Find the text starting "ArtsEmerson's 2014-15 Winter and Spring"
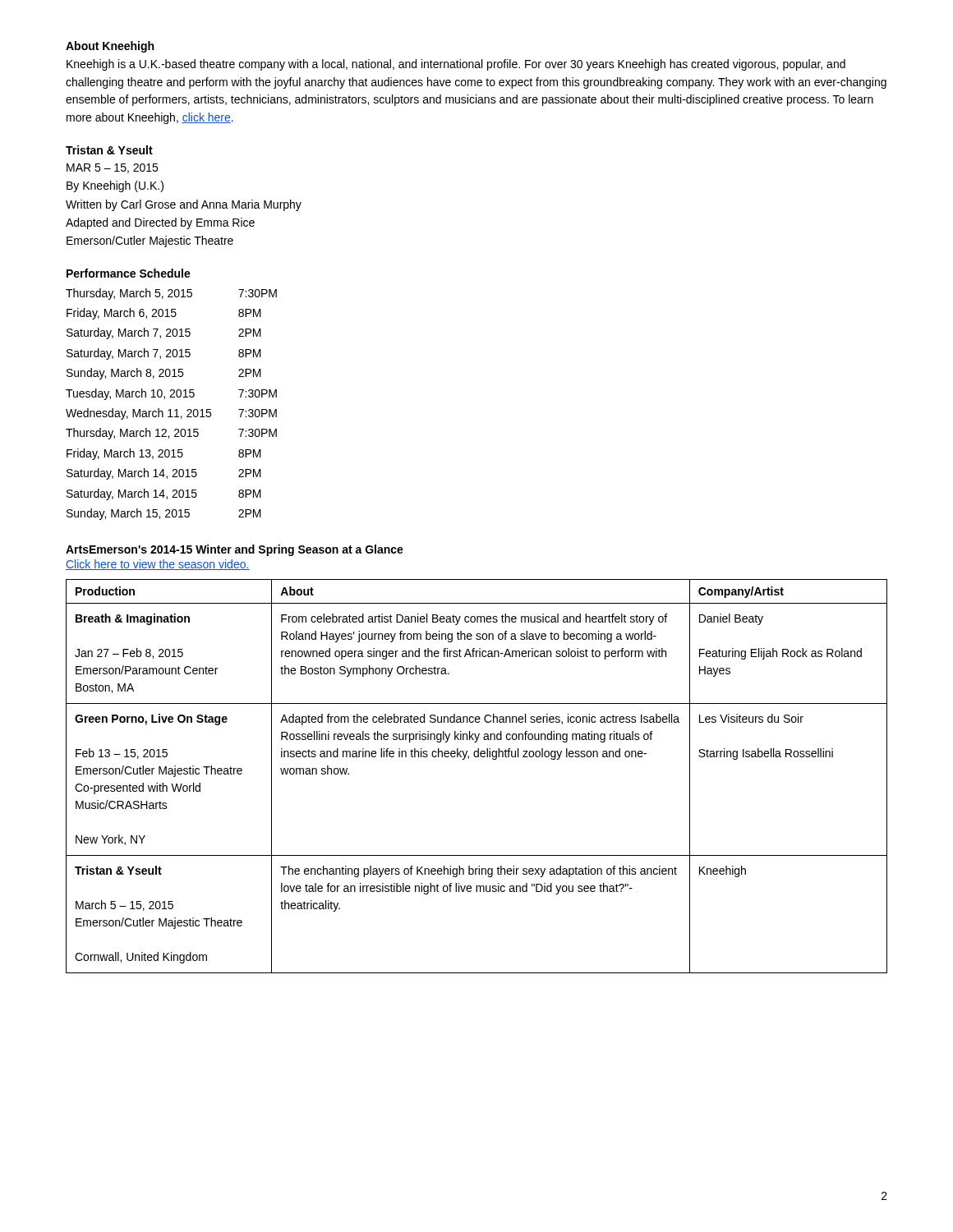The width and height of the screenshot is (953, 1232). [235, 550]
